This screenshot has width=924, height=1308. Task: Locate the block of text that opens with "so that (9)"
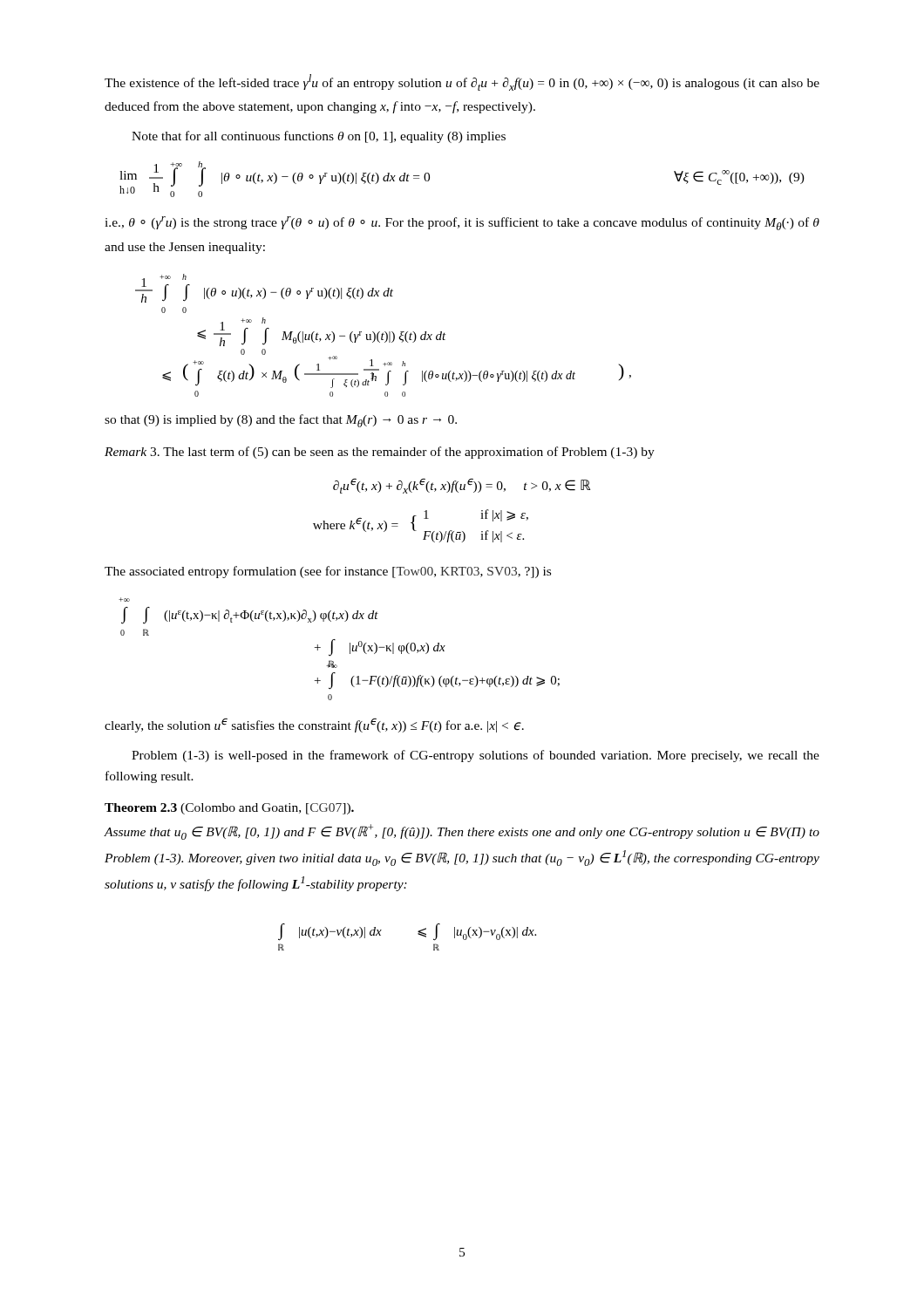(462, 420)
